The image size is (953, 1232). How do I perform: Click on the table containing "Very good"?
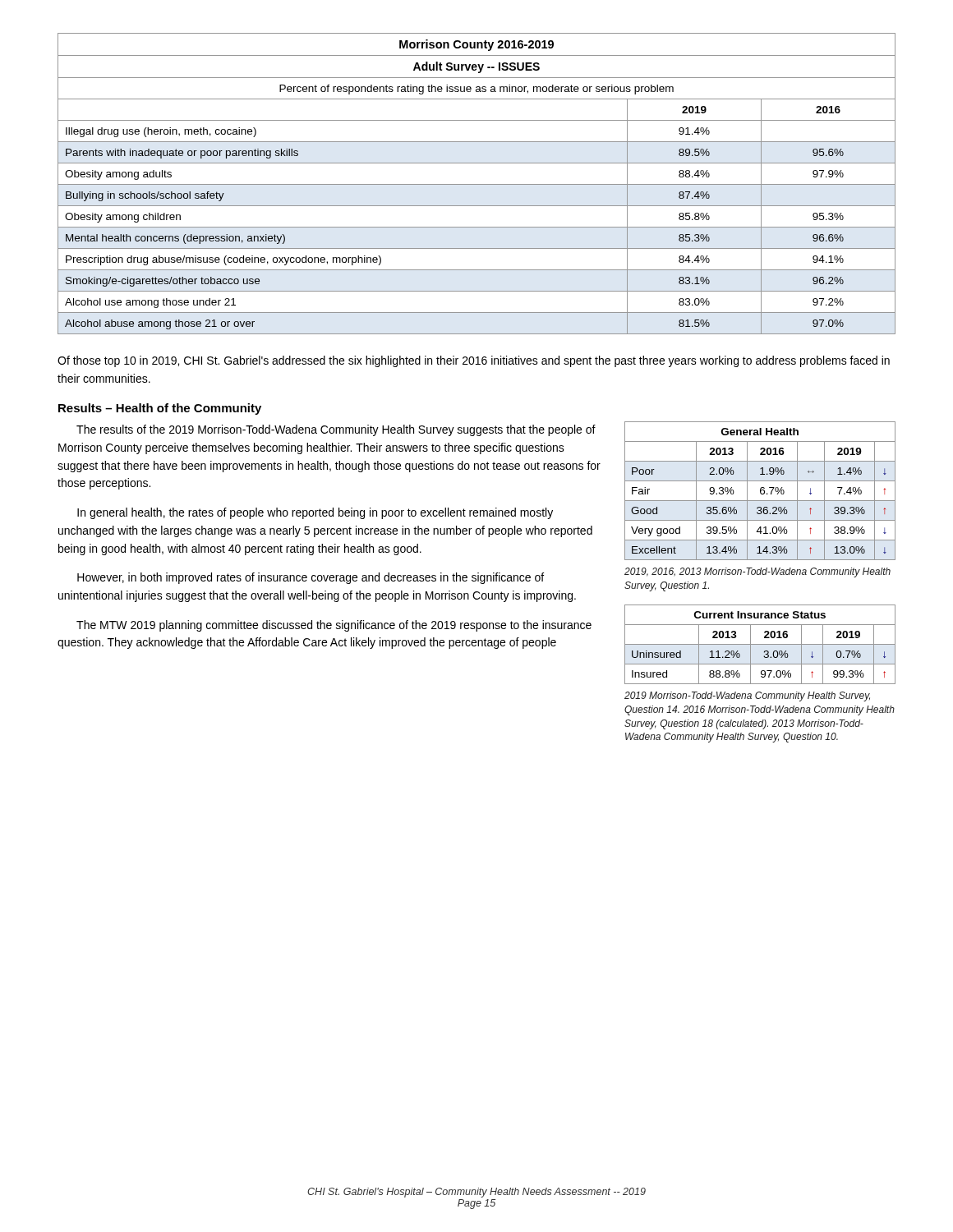760,491
